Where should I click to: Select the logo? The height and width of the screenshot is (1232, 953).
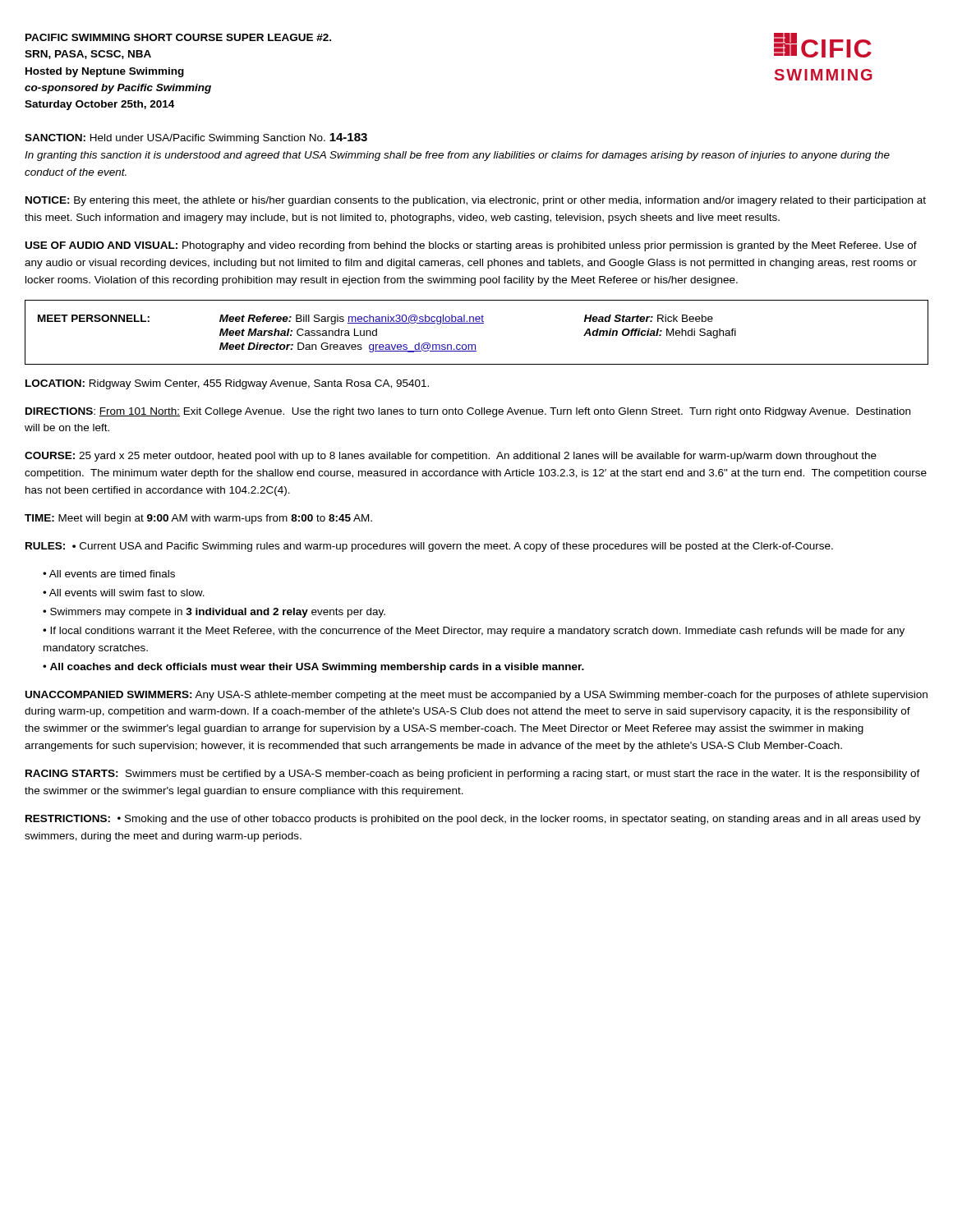[x=850, y=59]
